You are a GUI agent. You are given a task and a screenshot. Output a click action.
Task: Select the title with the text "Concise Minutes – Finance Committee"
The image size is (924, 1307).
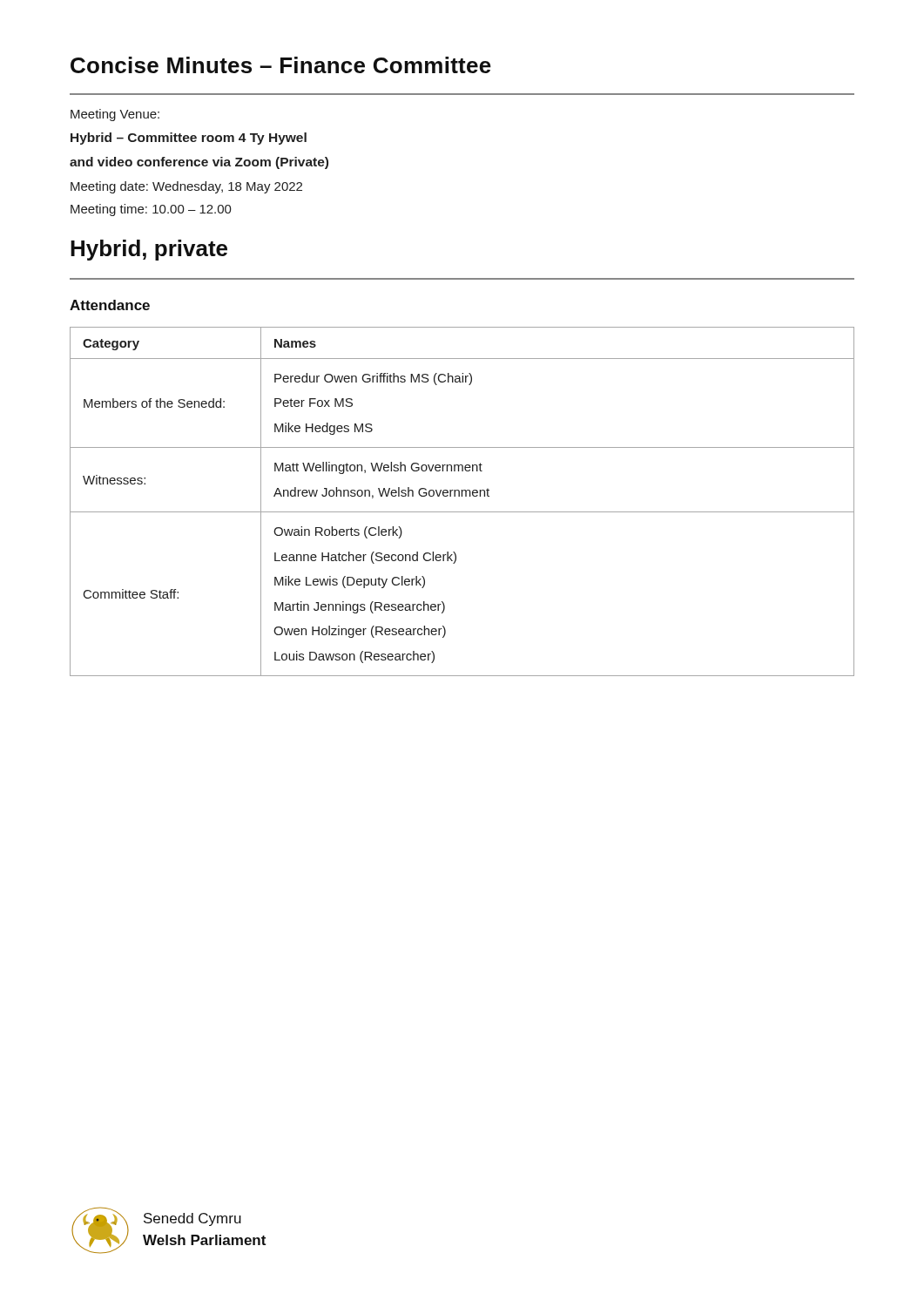[x=462, y=66]
